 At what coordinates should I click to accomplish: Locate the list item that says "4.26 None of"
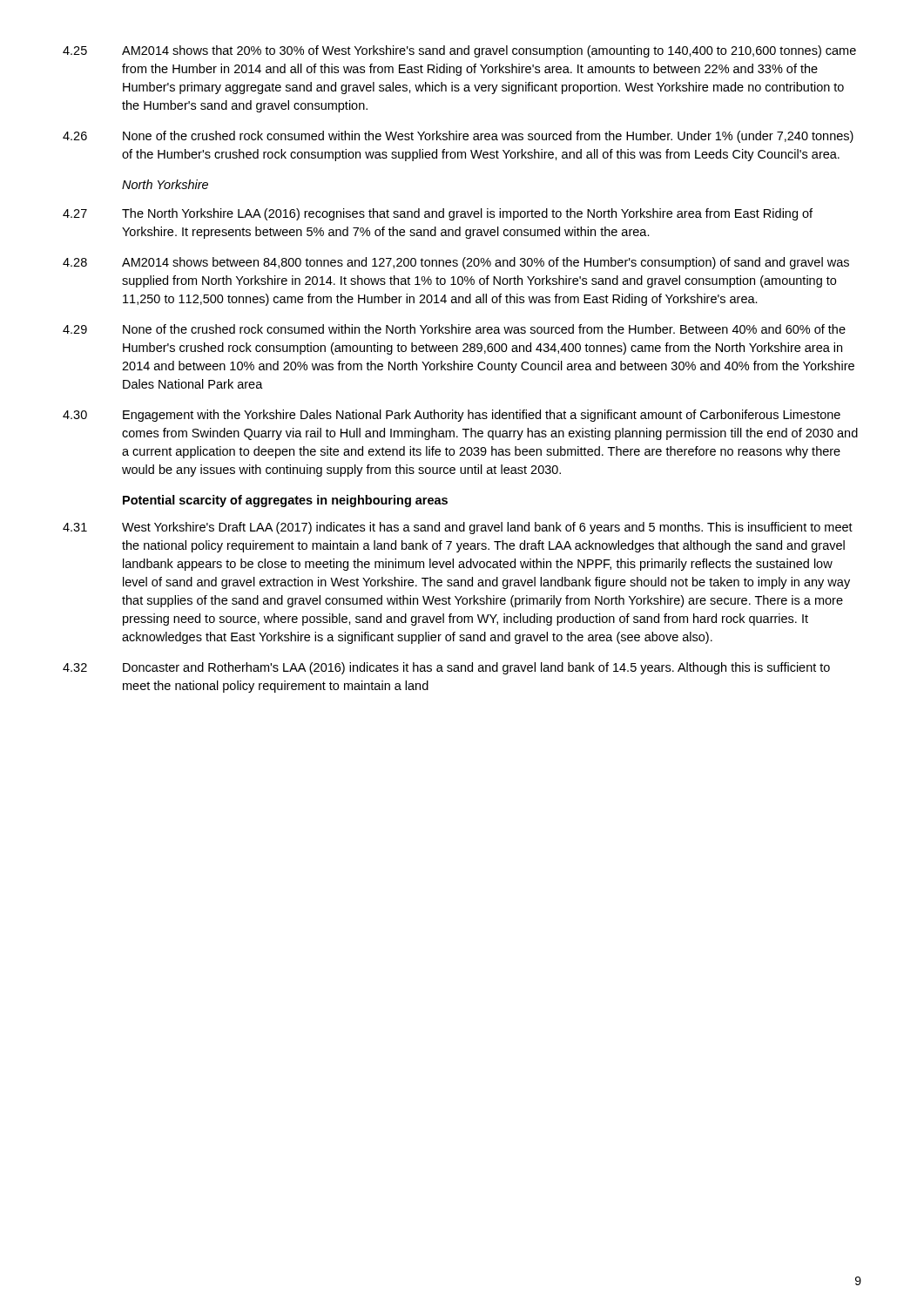click(x=462, y=146)
